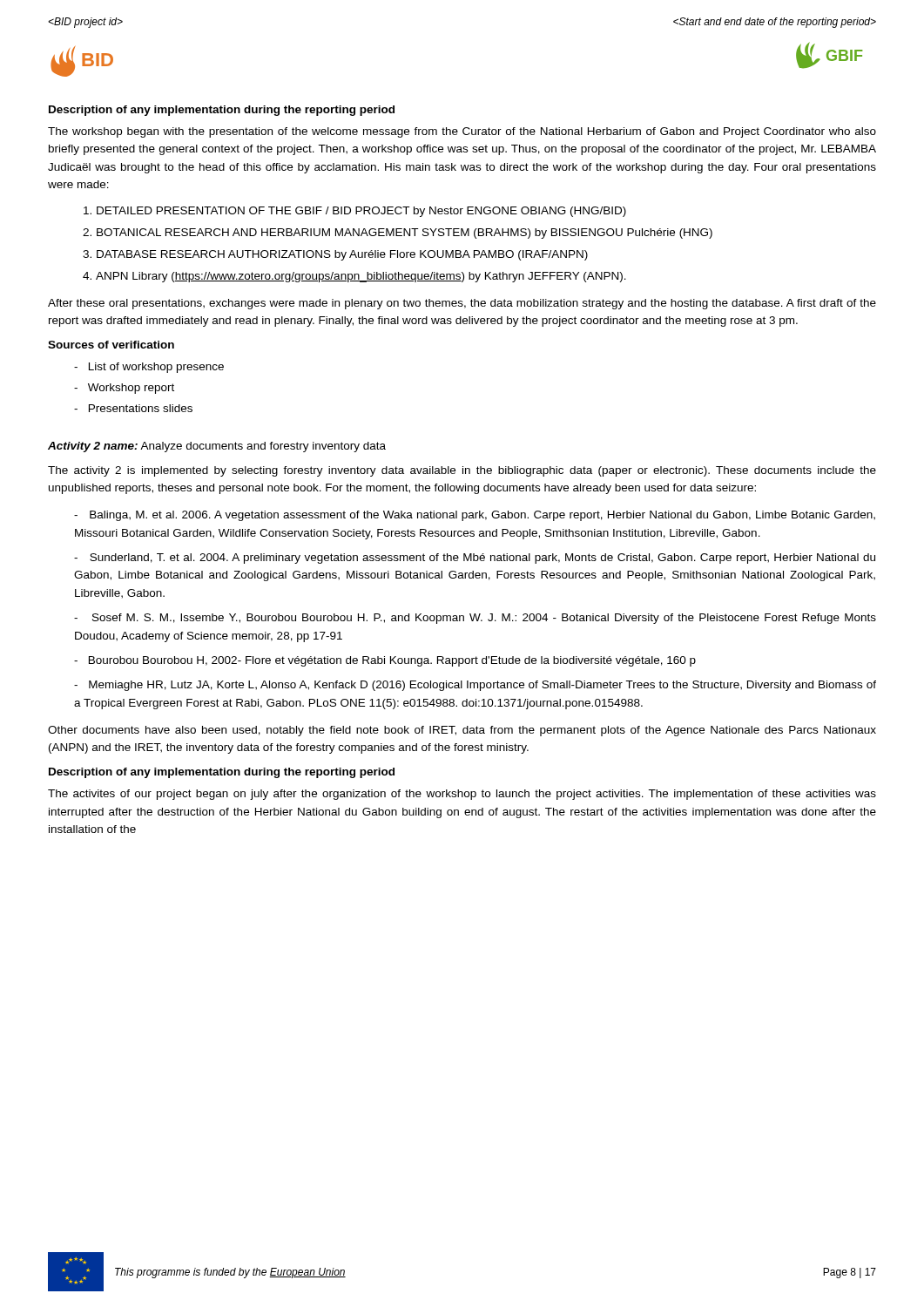This screenshot has width=924, height=1307.
Task: Click on the text starting "- Sosef M. S."
Action: click(x=475, y=627)
